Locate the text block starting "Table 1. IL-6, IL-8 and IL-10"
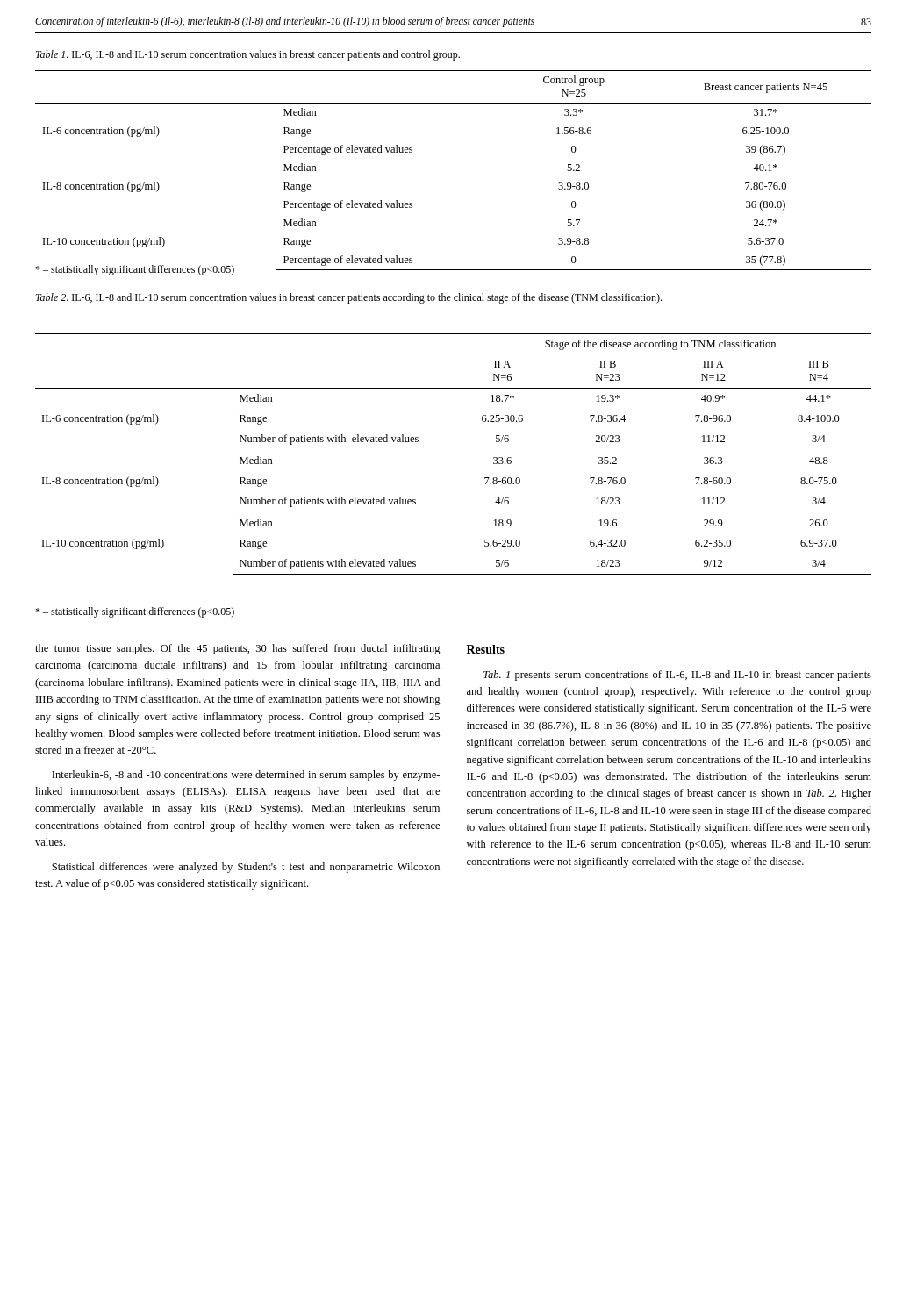 [x=248, y=54]
